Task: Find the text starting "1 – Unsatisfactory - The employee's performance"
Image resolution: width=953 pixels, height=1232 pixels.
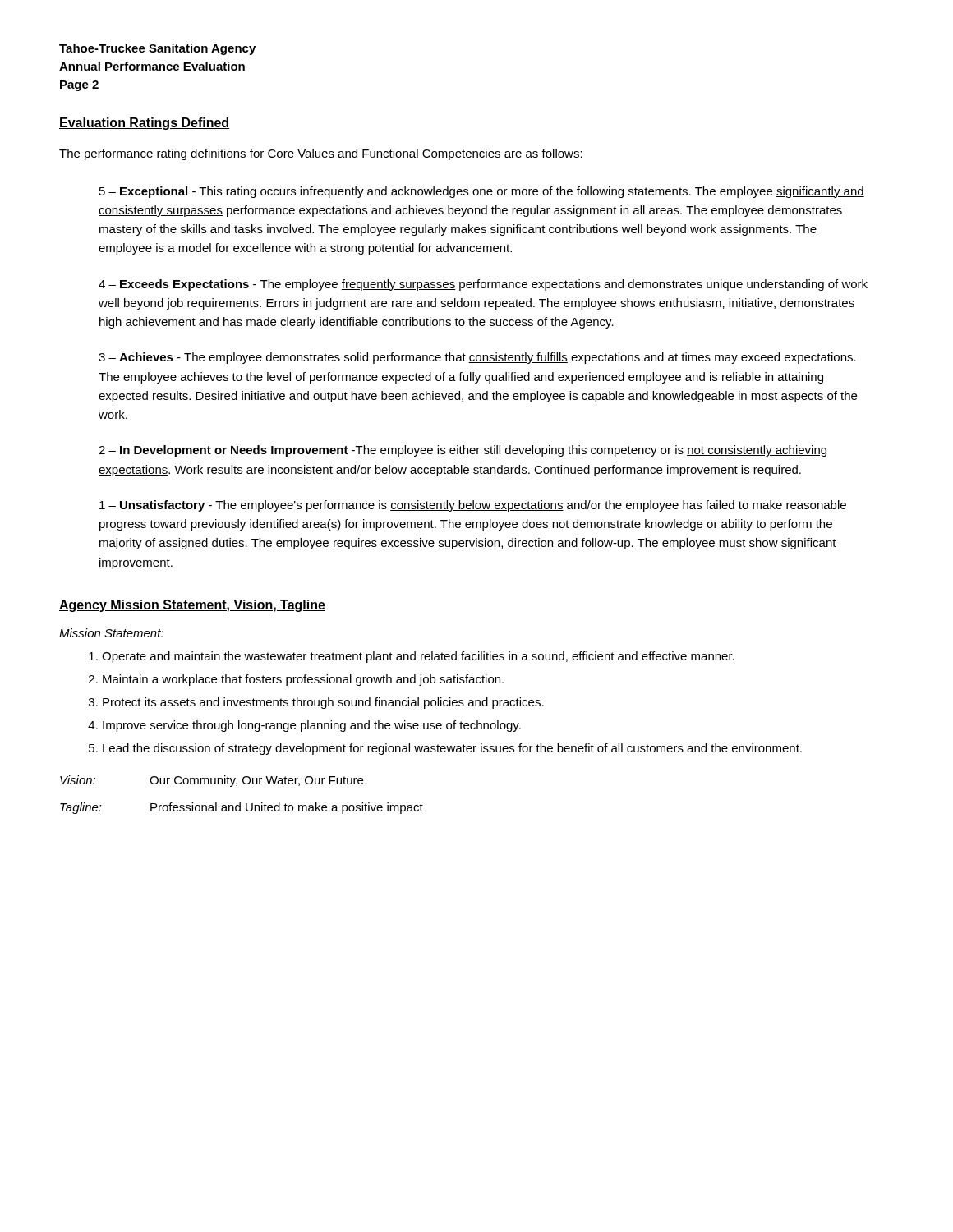Action: tap(485, 533)
